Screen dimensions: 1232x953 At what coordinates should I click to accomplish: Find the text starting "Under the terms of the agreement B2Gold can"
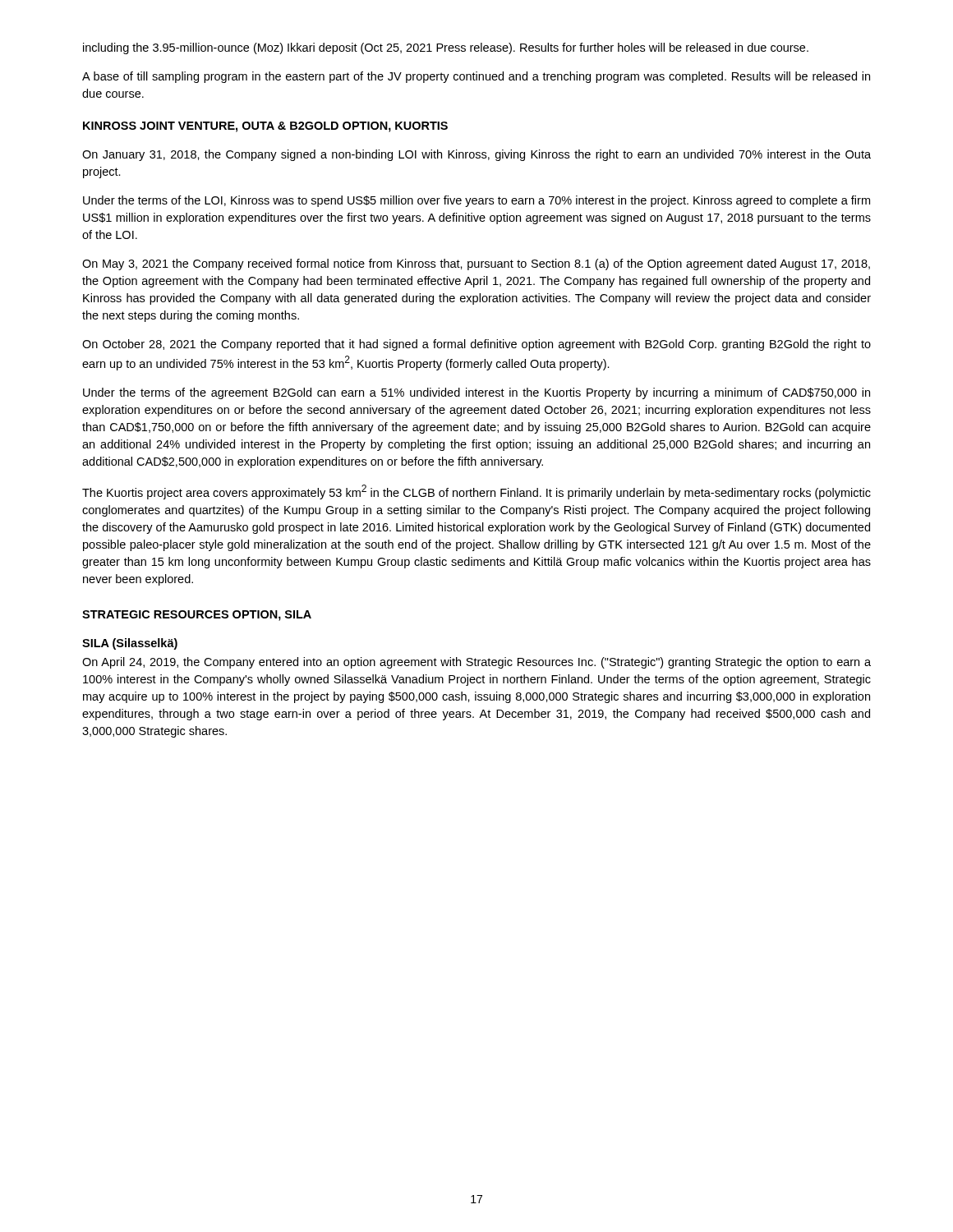476,427
